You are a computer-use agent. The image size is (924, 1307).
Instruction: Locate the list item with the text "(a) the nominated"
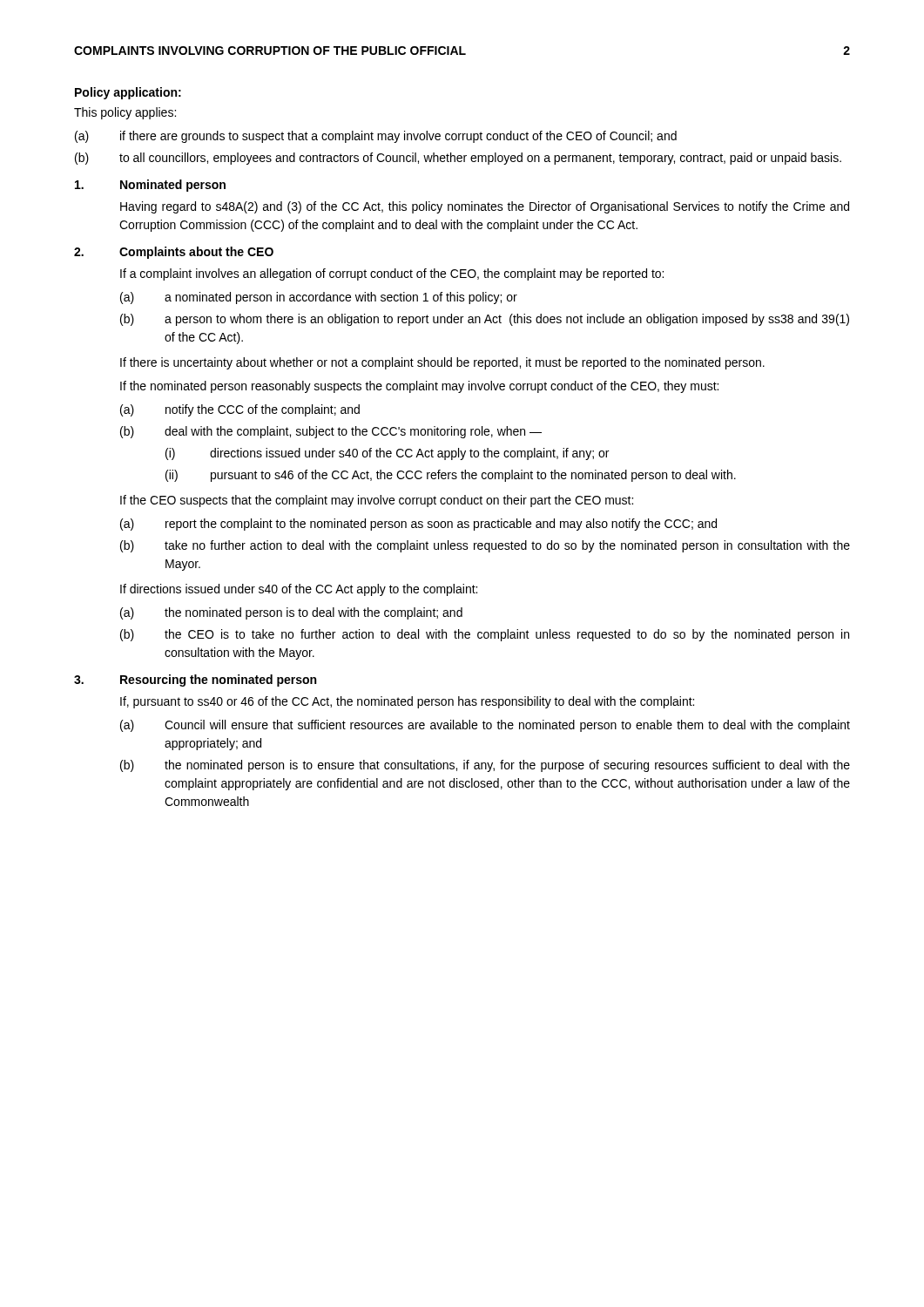tap(291, 613)
